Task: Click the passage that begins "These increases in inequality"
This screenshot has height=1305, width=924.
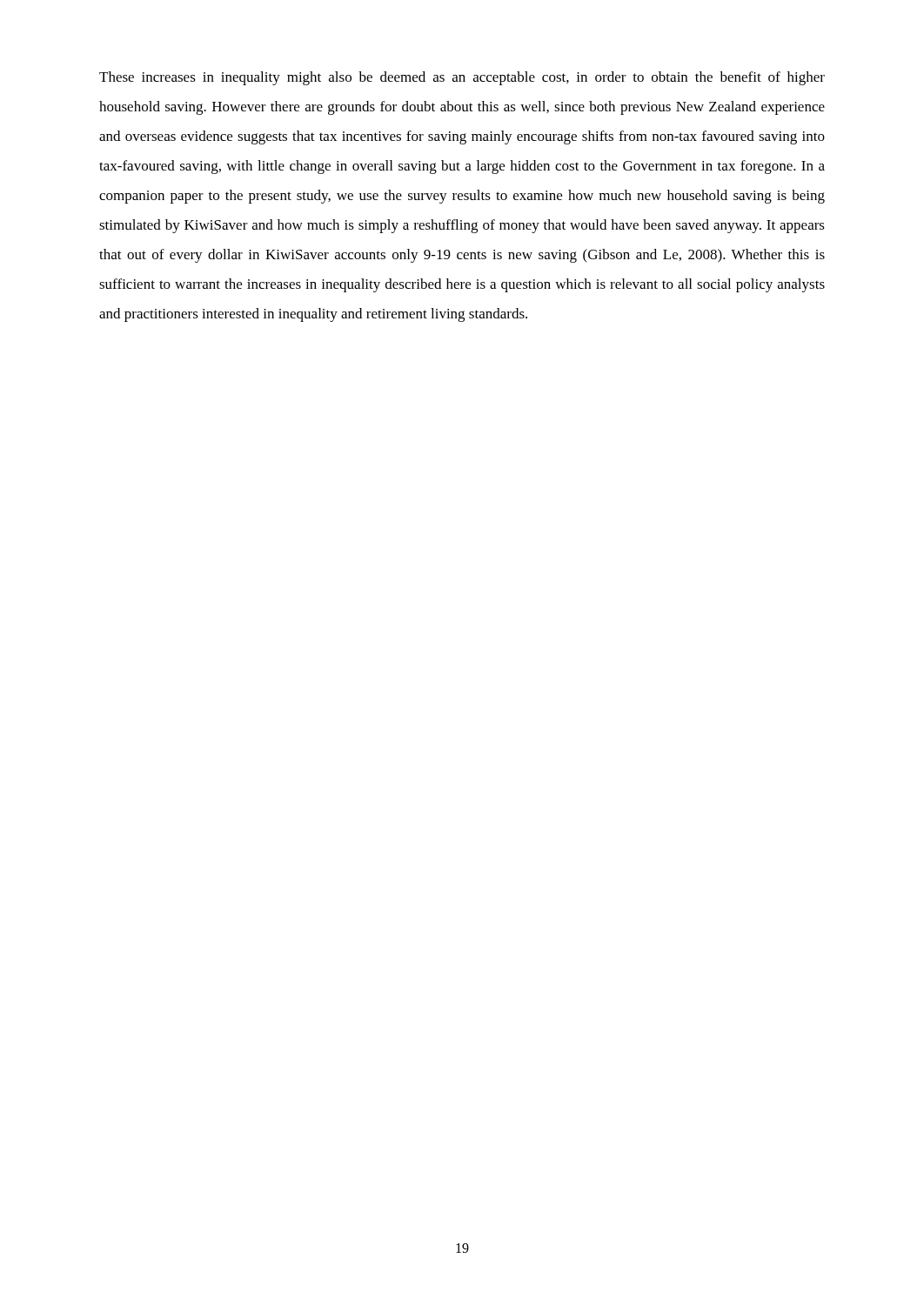Action: (462, 195)
